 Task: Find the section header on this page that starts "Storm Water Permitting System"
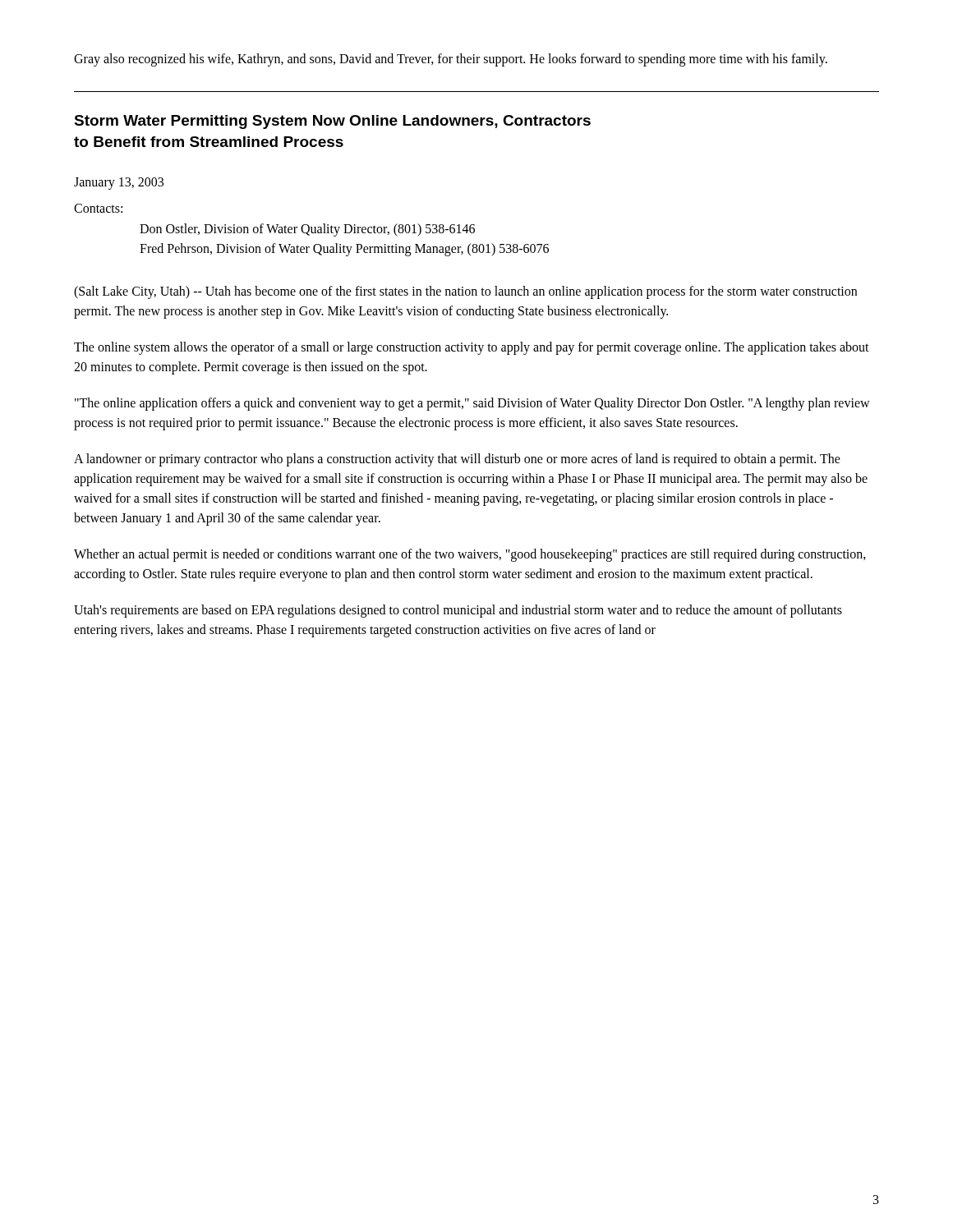(x=333, y=131)
